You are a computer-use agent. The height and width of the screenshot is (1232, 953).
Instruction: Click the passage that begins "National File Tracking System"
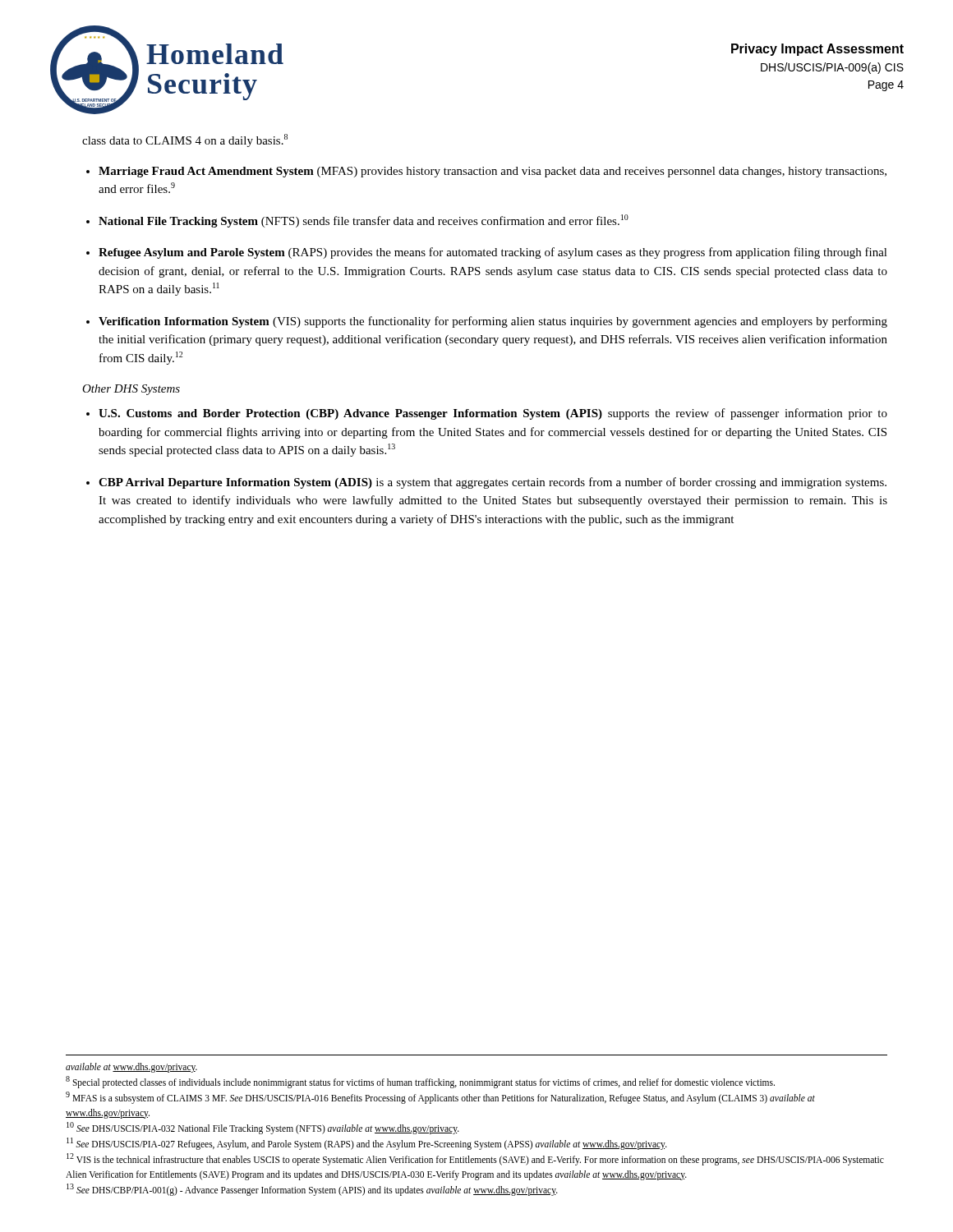coord(363,220)
